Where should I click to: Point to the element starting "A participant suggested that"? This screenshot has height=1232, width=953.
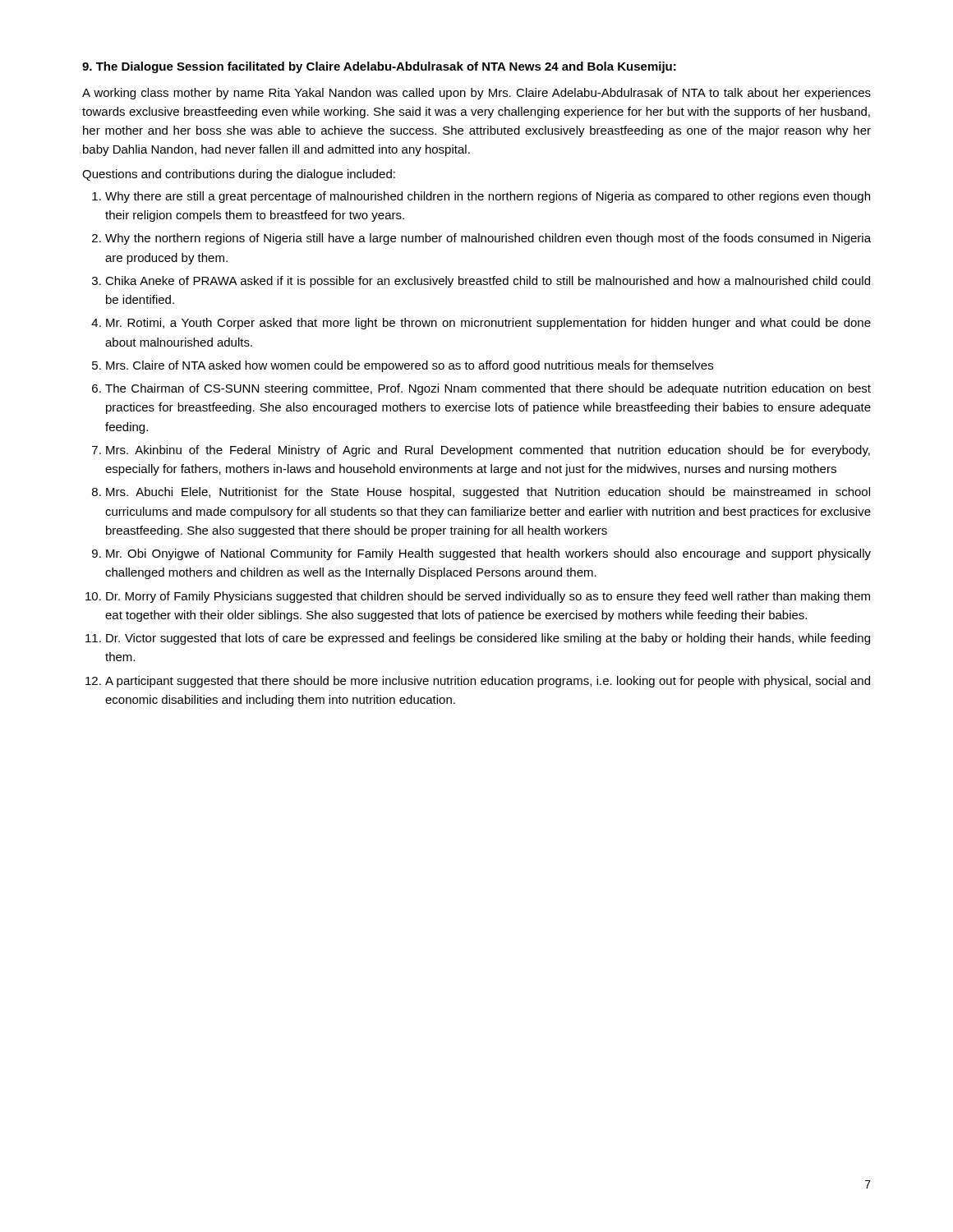(488, 690)
